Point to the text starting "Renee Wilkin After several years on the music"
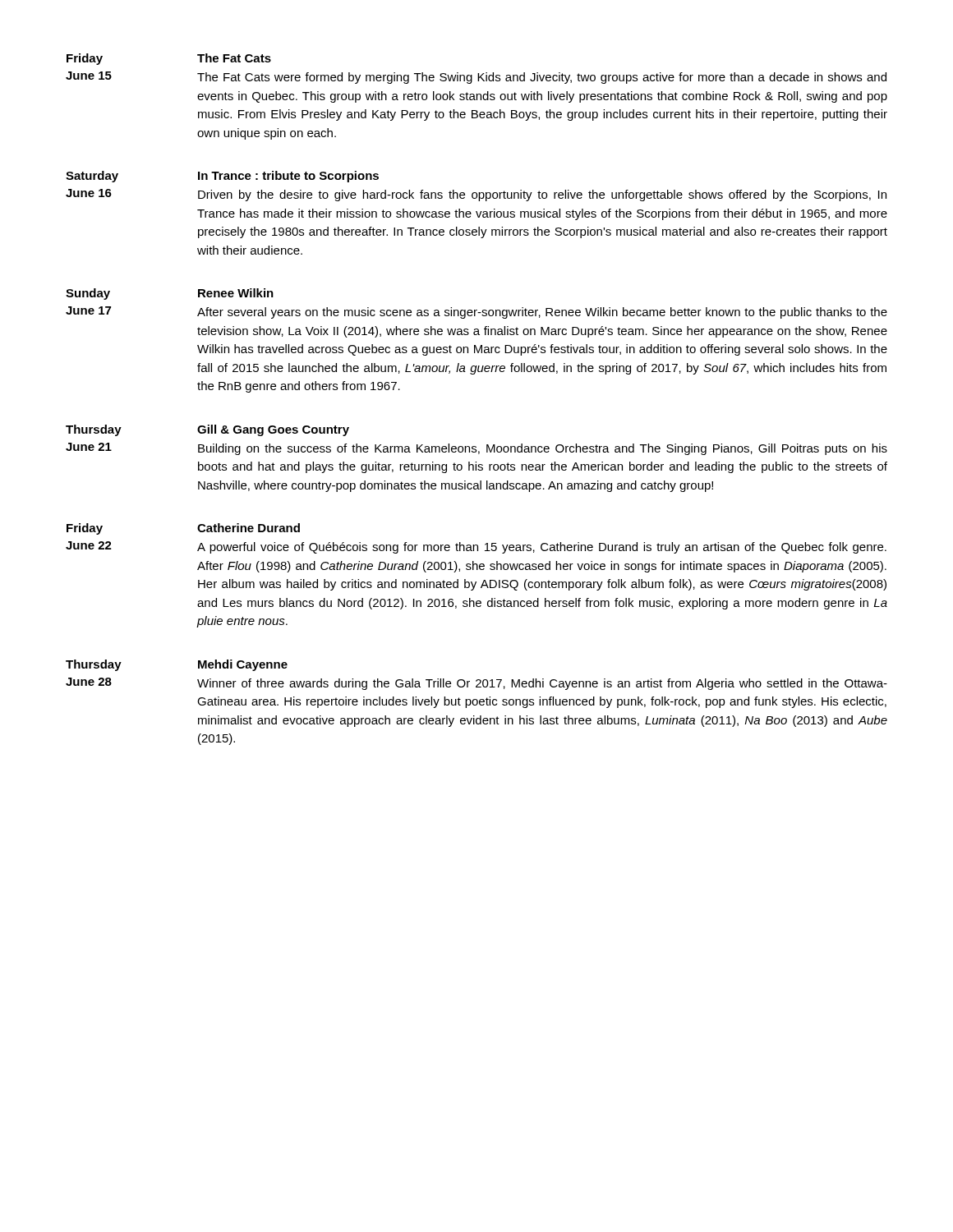This screenshot has width=953, height=1232. point(542,340)
